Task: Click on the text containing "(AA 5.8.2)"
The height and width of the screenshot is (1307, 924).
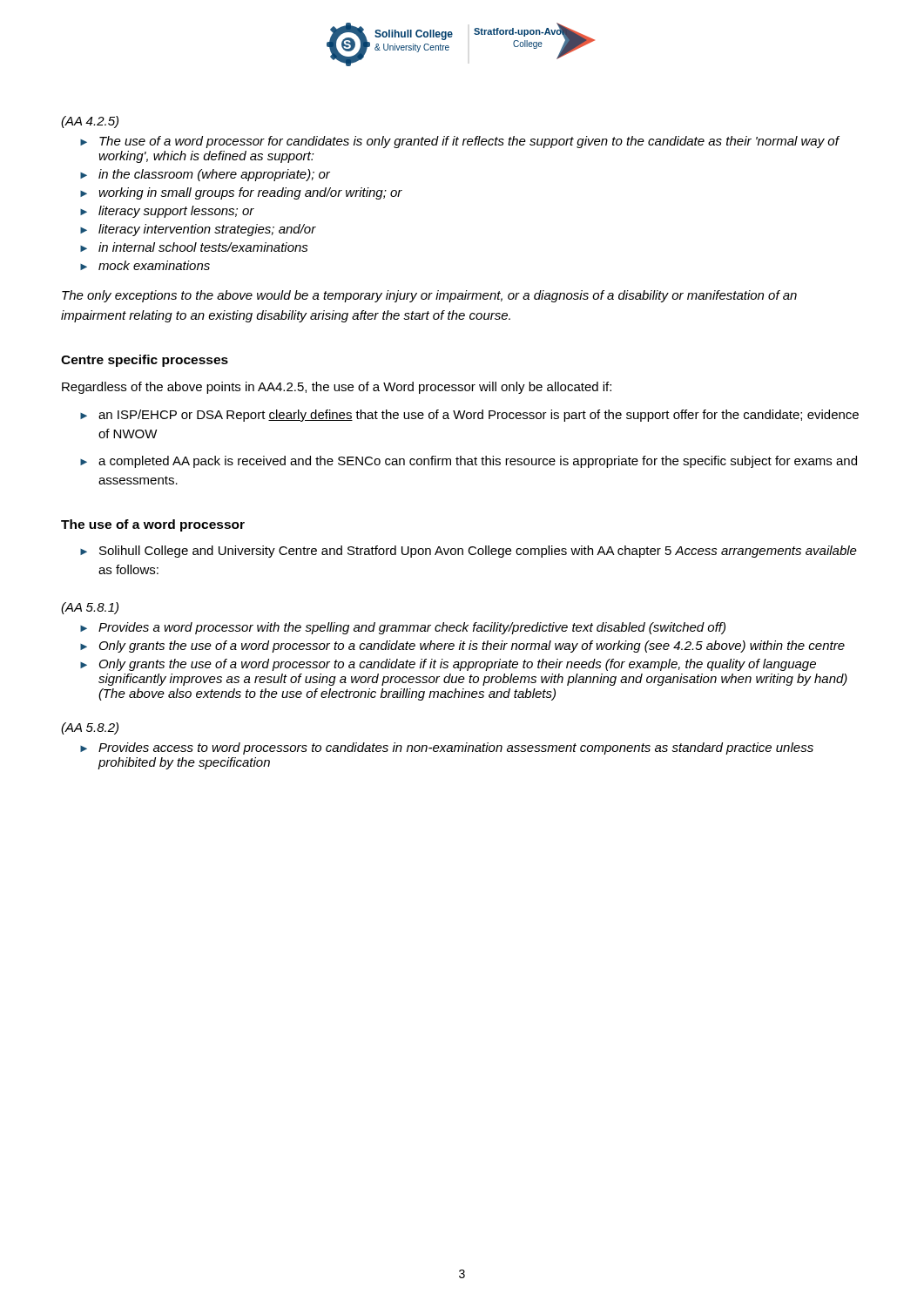Action: pyautogui.click(x=90, y=727)
